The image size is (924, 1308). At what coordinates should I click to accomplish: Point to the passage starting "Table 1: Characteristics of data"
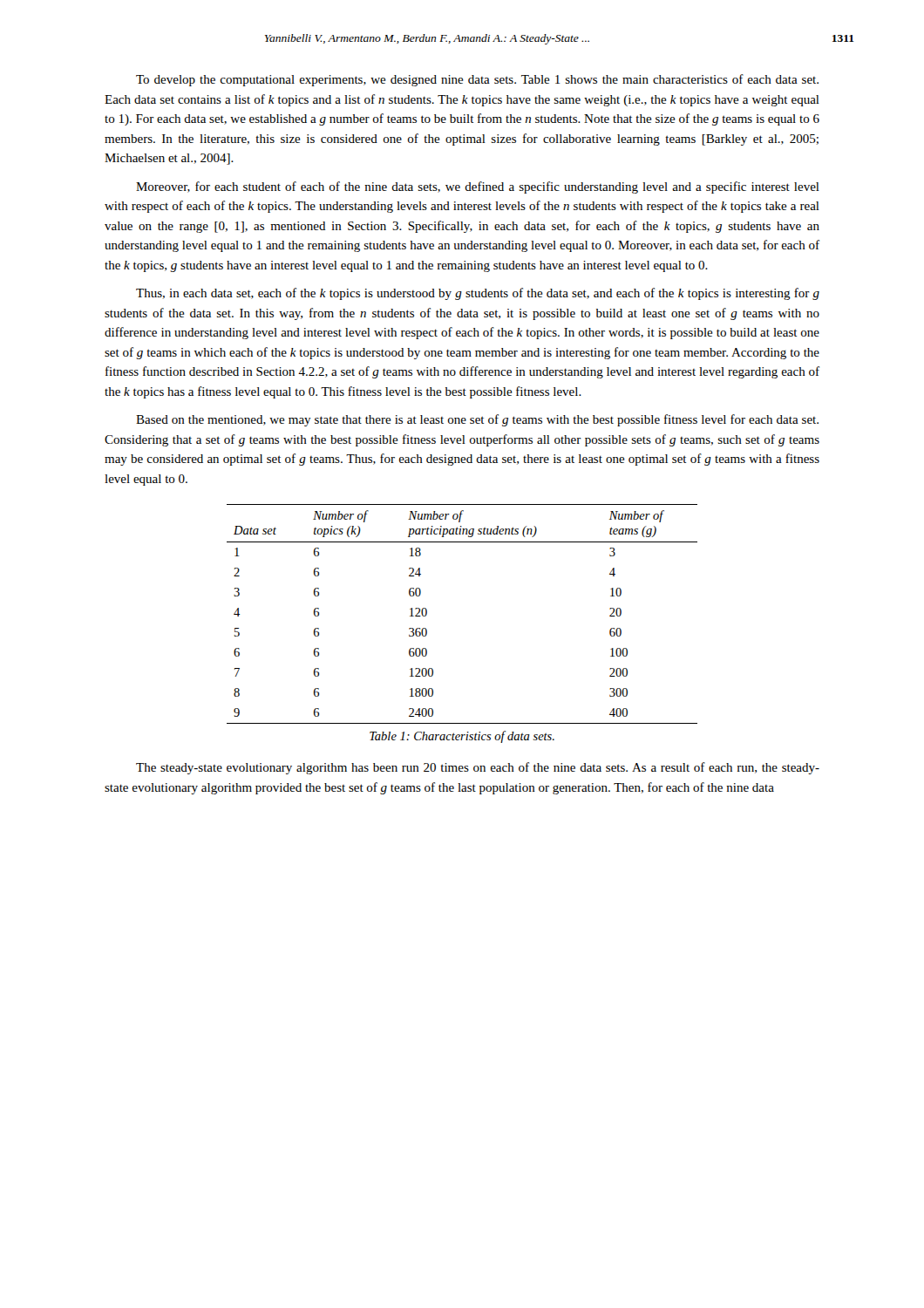(462, 736)
